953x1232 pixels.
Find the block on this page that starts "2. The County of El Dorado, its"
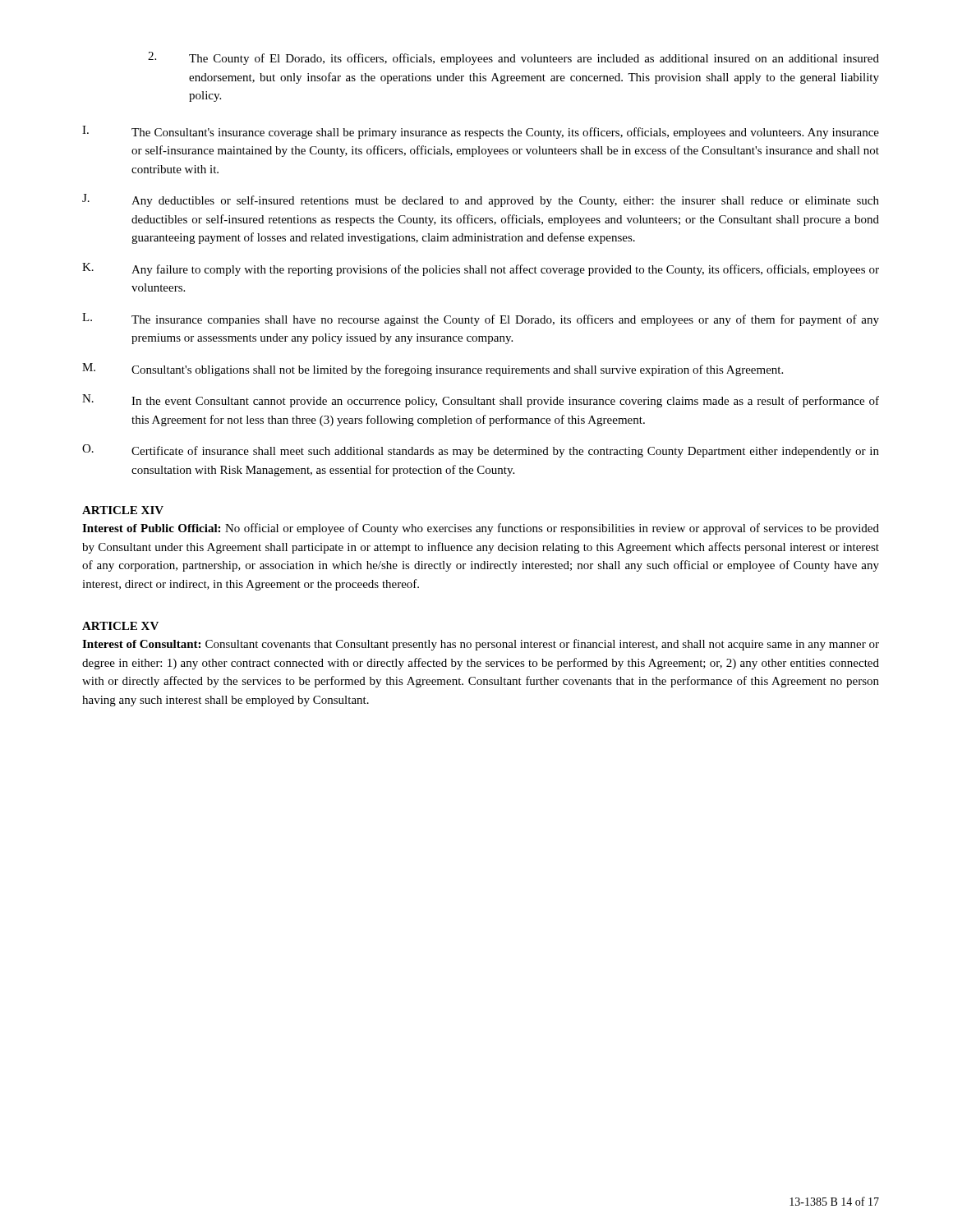tap(513, 77)
